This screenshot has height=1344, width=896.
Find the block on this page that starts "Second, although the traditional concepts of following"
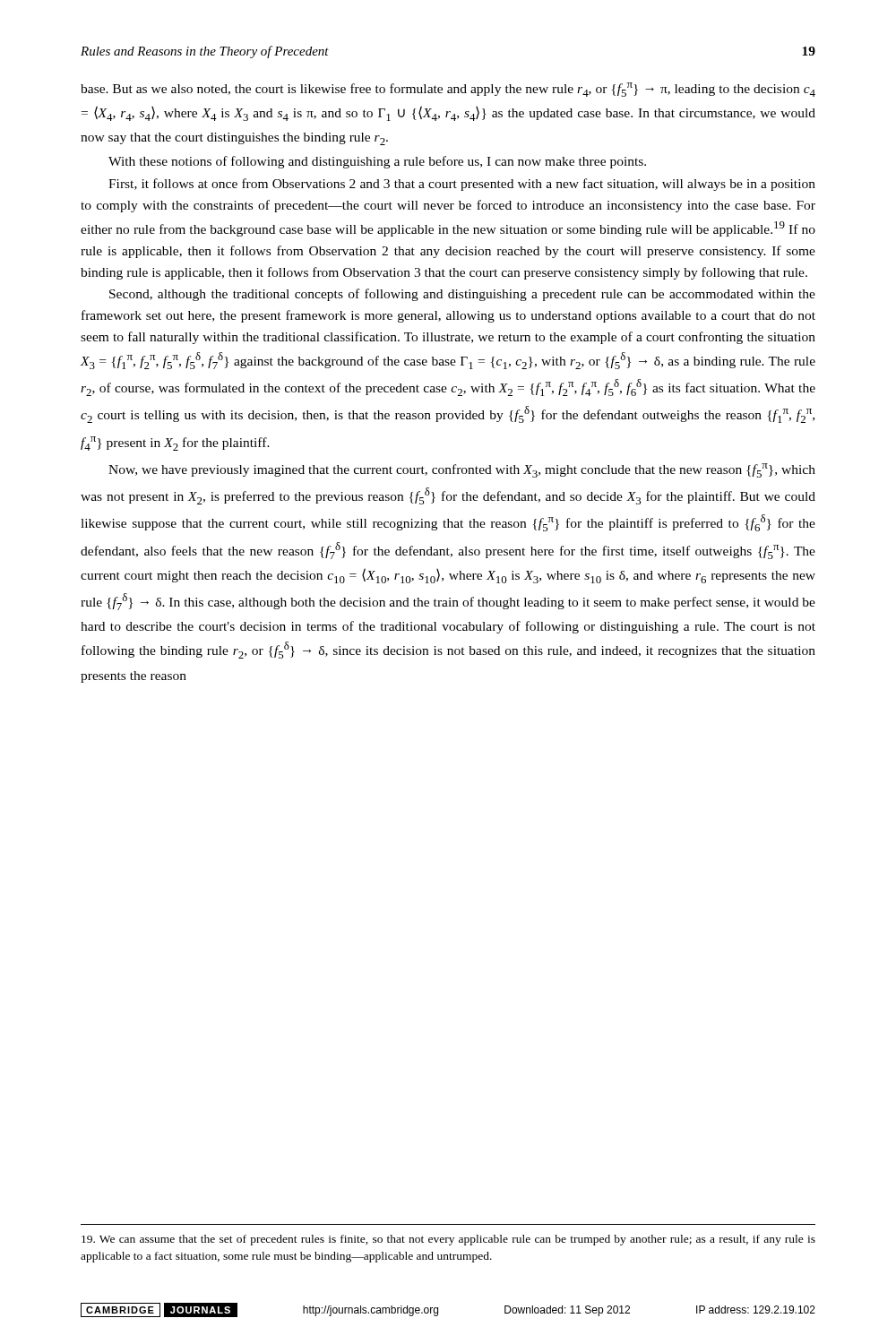pos(448,369)
